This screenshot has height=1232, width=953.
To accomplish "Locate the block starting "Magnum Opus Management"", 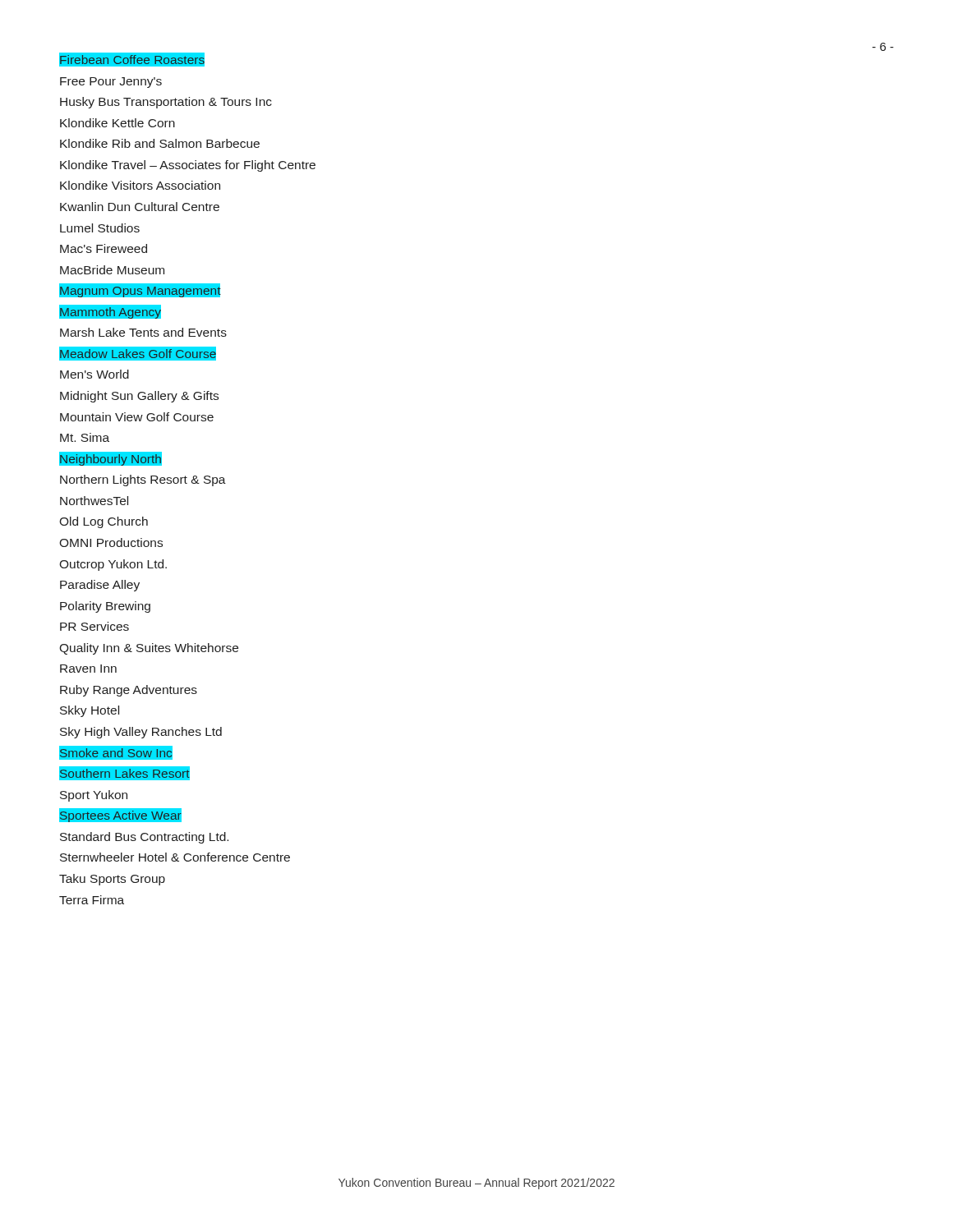I will pyautogui.click(x=140, y=290).
